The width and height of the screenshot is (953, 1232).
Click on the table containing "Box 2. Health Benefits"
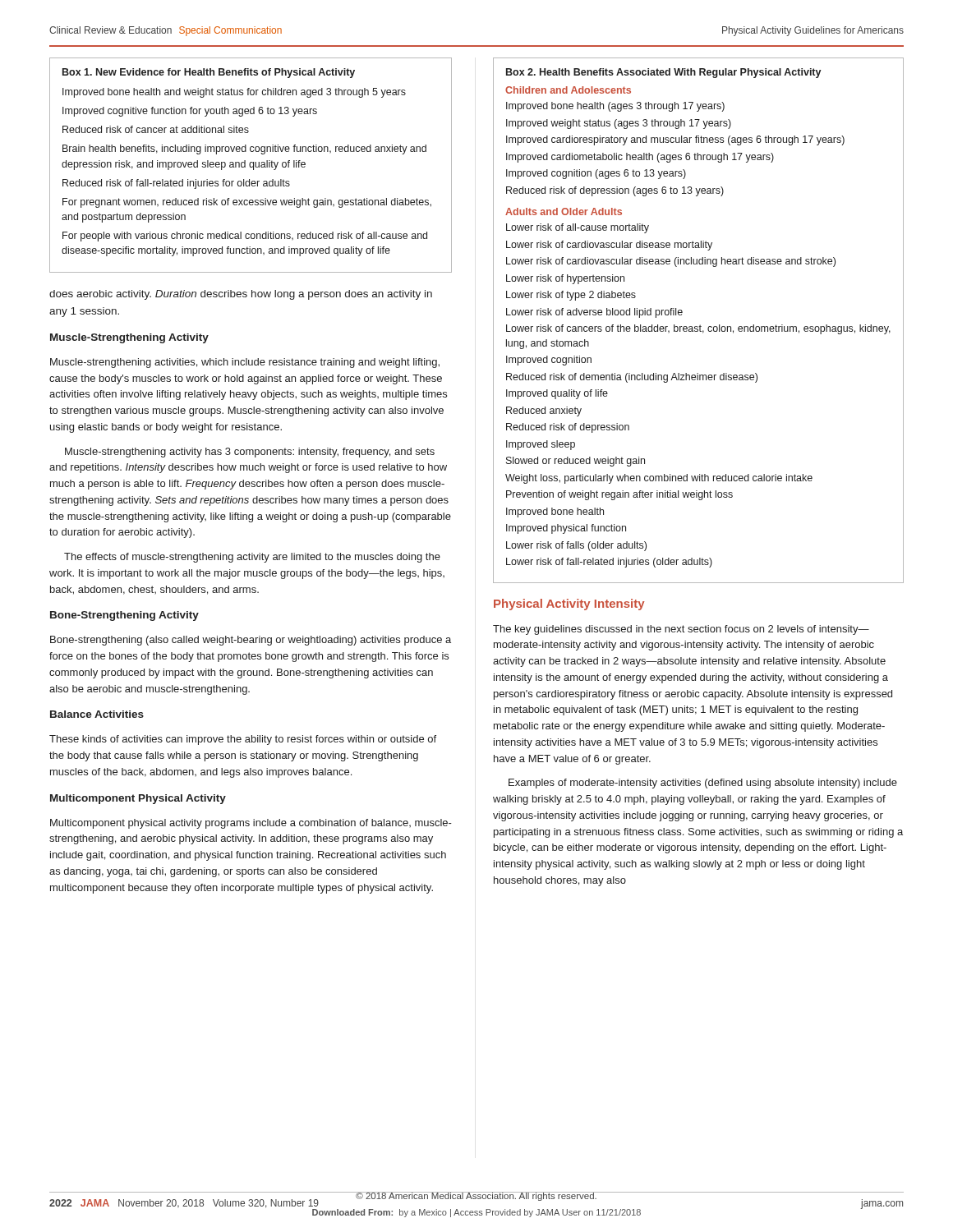(x=698, y=320)
